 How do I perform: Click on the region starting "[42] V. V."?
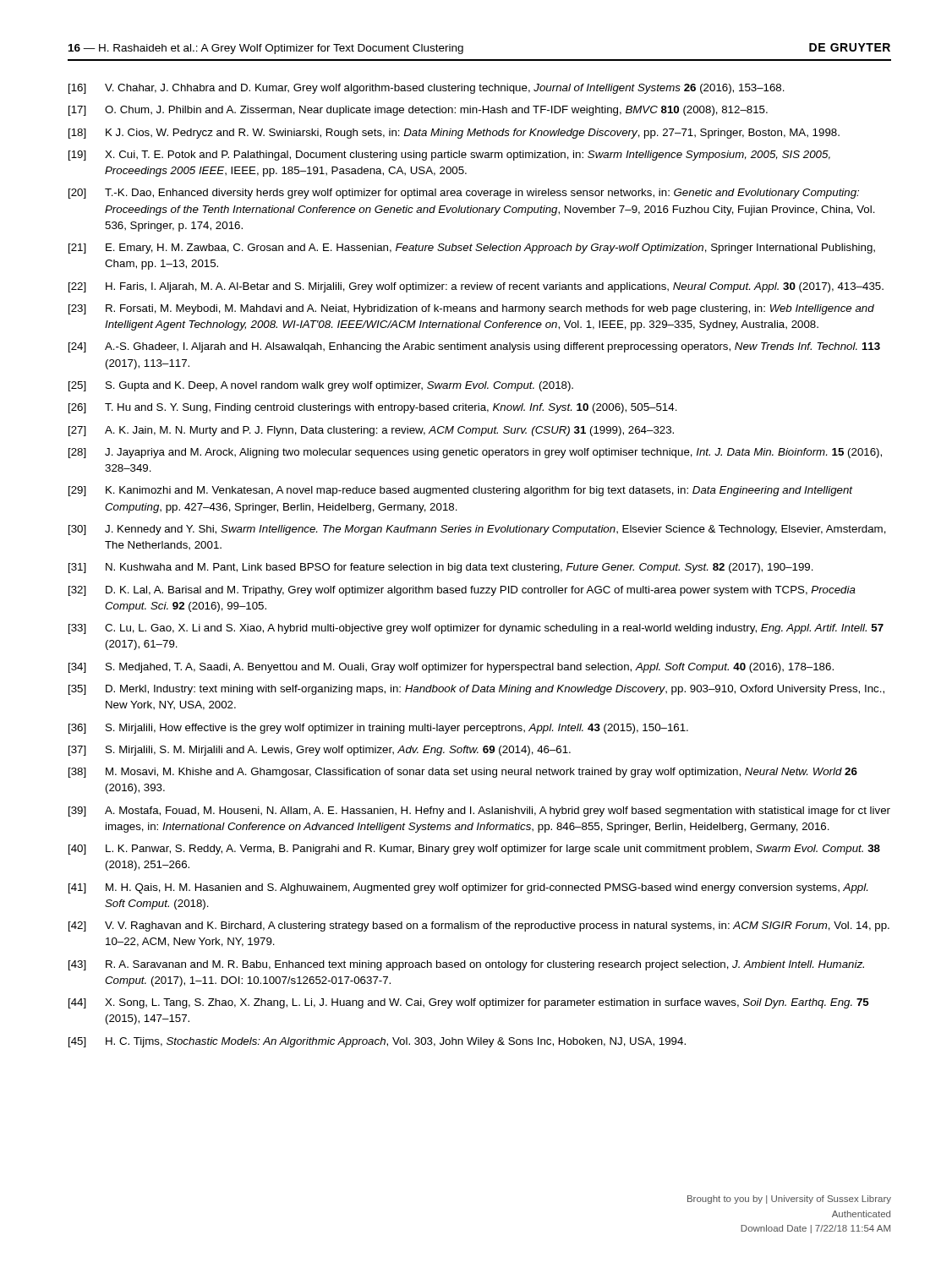click(479, 934)
